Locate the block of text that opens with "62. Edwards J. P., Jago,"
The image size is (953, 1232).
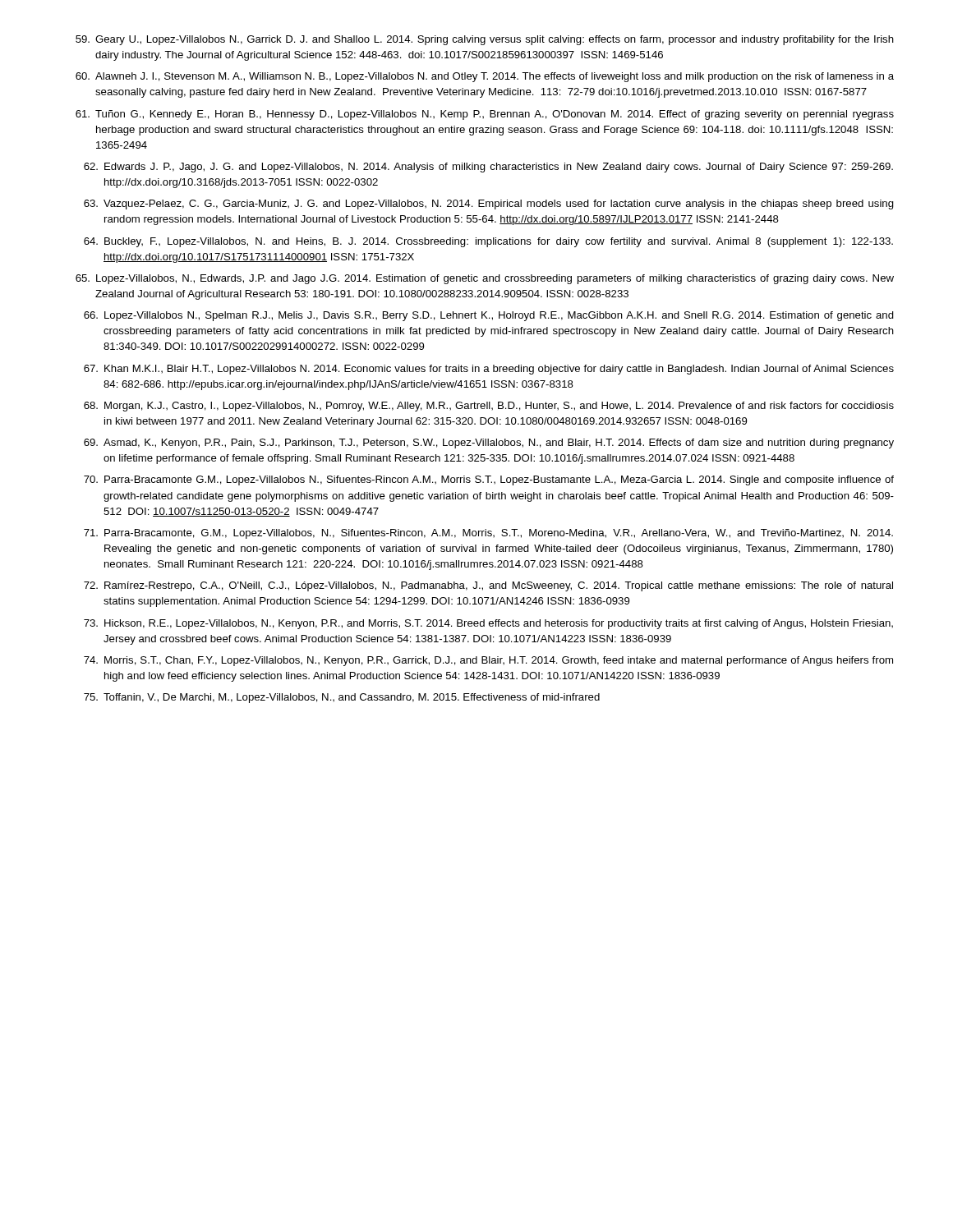(476, 174)
